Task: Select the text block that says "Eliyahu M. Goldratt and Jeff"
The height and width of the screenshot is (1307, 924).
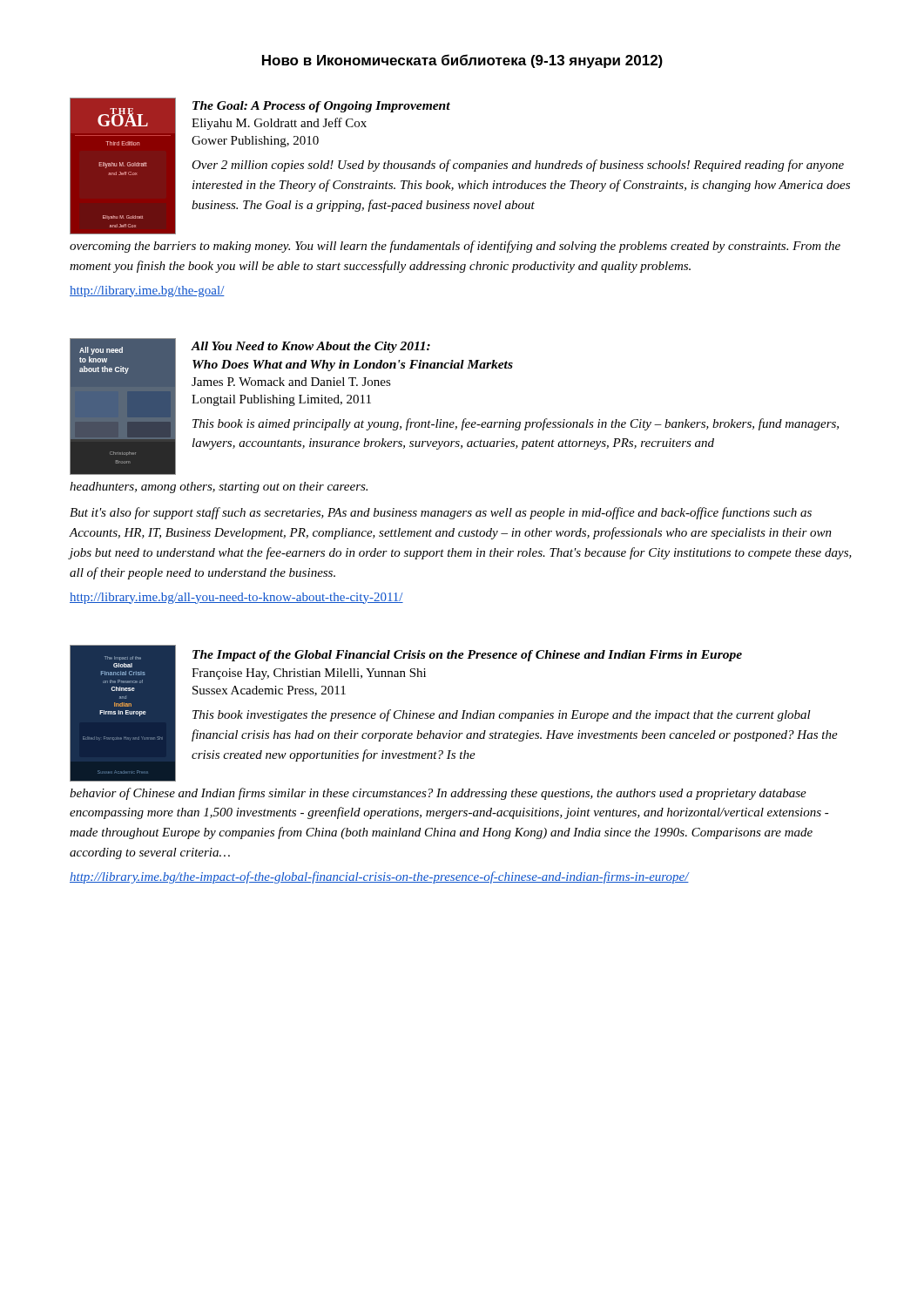Action: point(279,123)
